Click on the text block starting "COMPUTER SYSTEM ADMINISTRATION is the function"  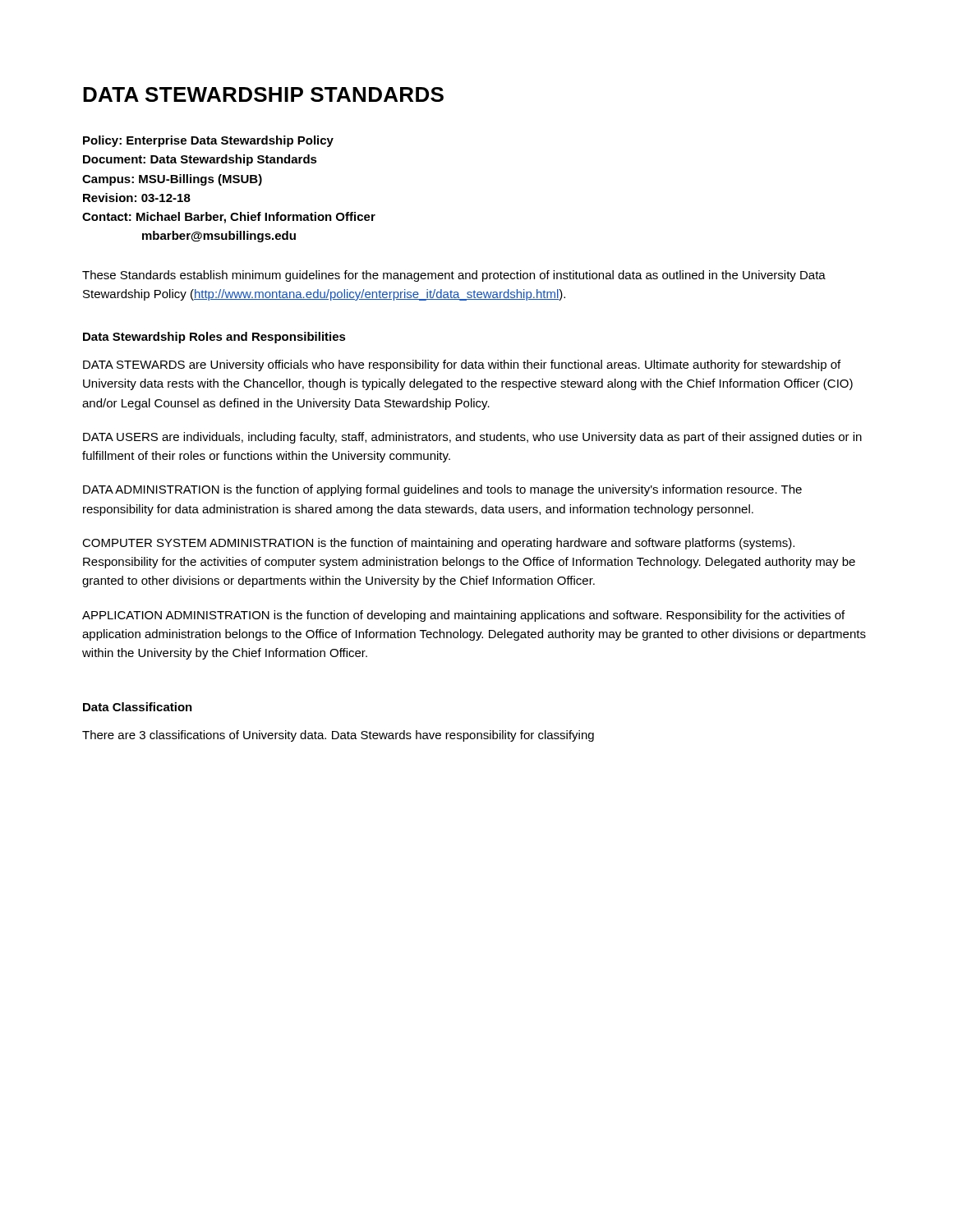(476, 561)
